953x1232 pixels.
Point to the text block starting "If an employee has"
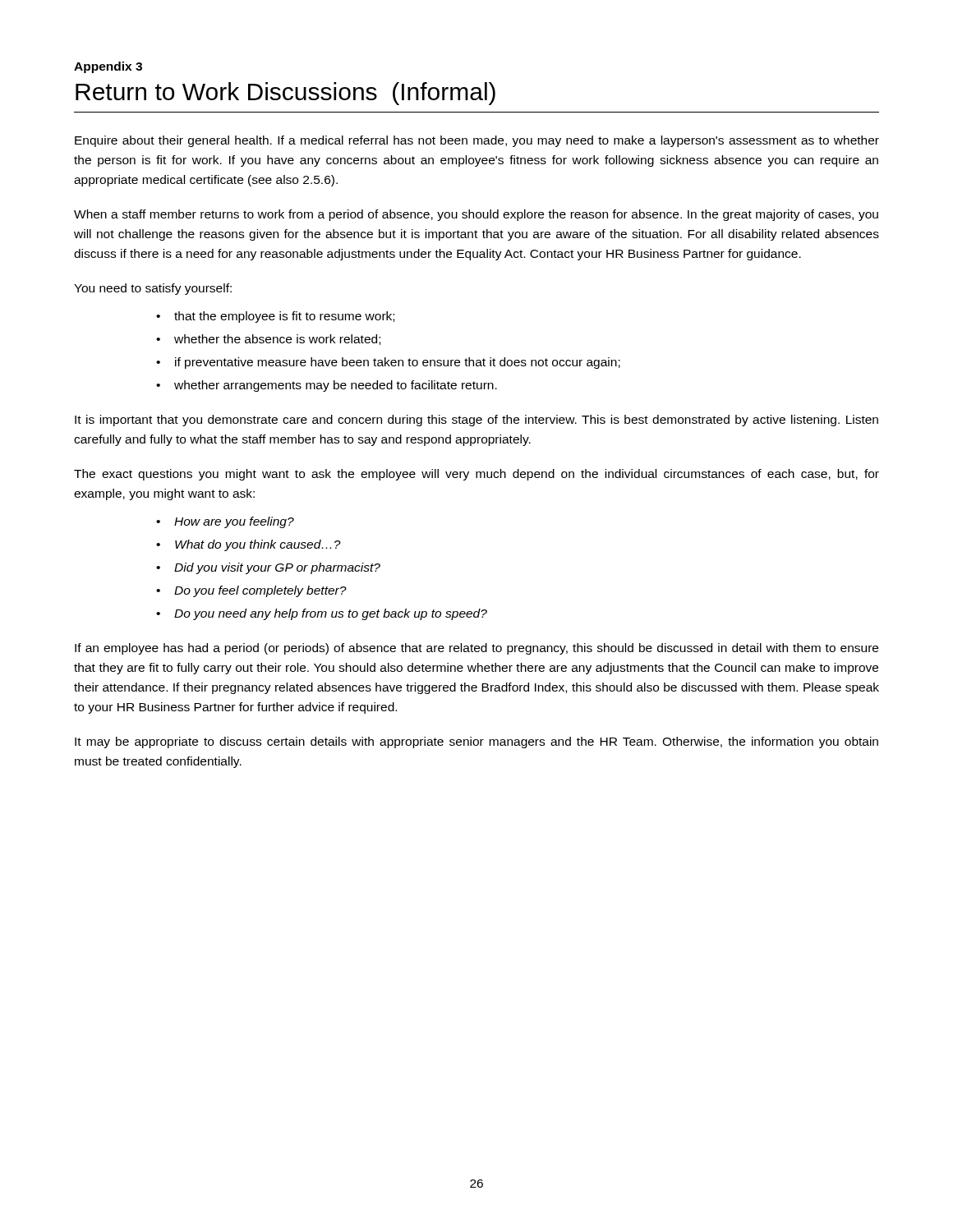476,677
